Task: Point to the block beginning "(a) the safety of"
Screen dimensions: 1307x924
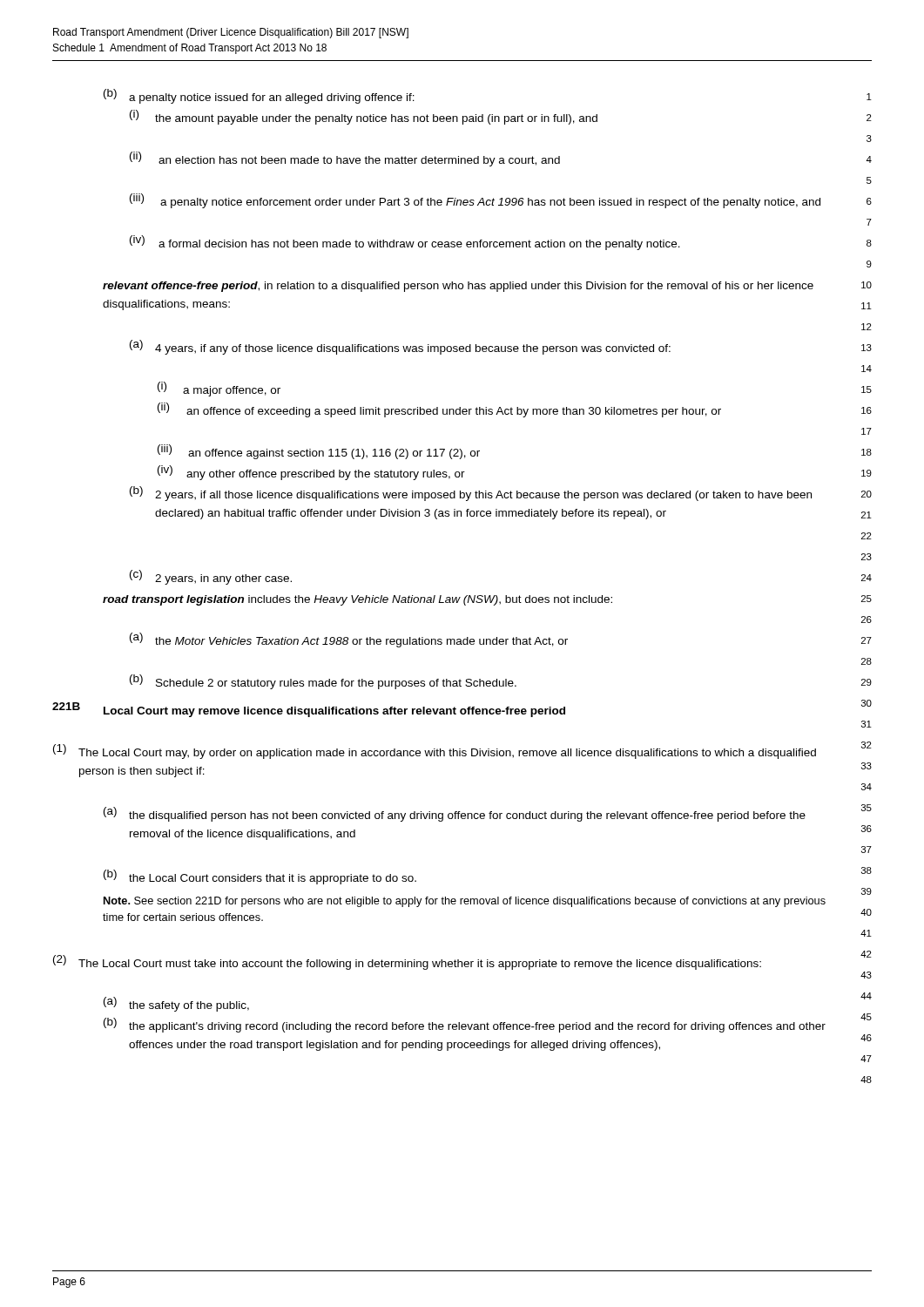Action: point(176,1004)
